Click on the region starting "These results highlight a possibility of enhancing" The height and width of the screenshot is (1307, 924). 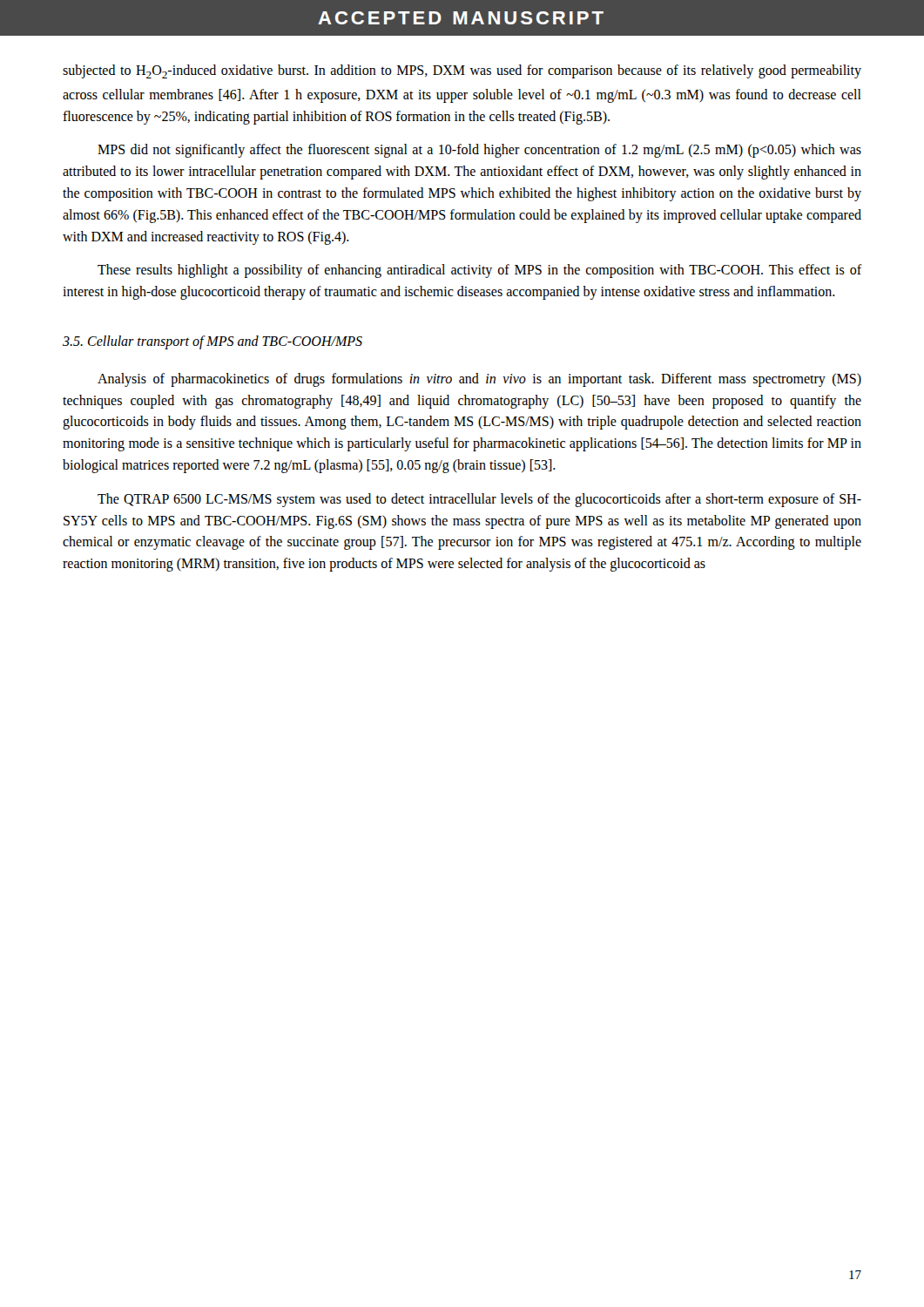pyautogui.click(x=462, y=282)
